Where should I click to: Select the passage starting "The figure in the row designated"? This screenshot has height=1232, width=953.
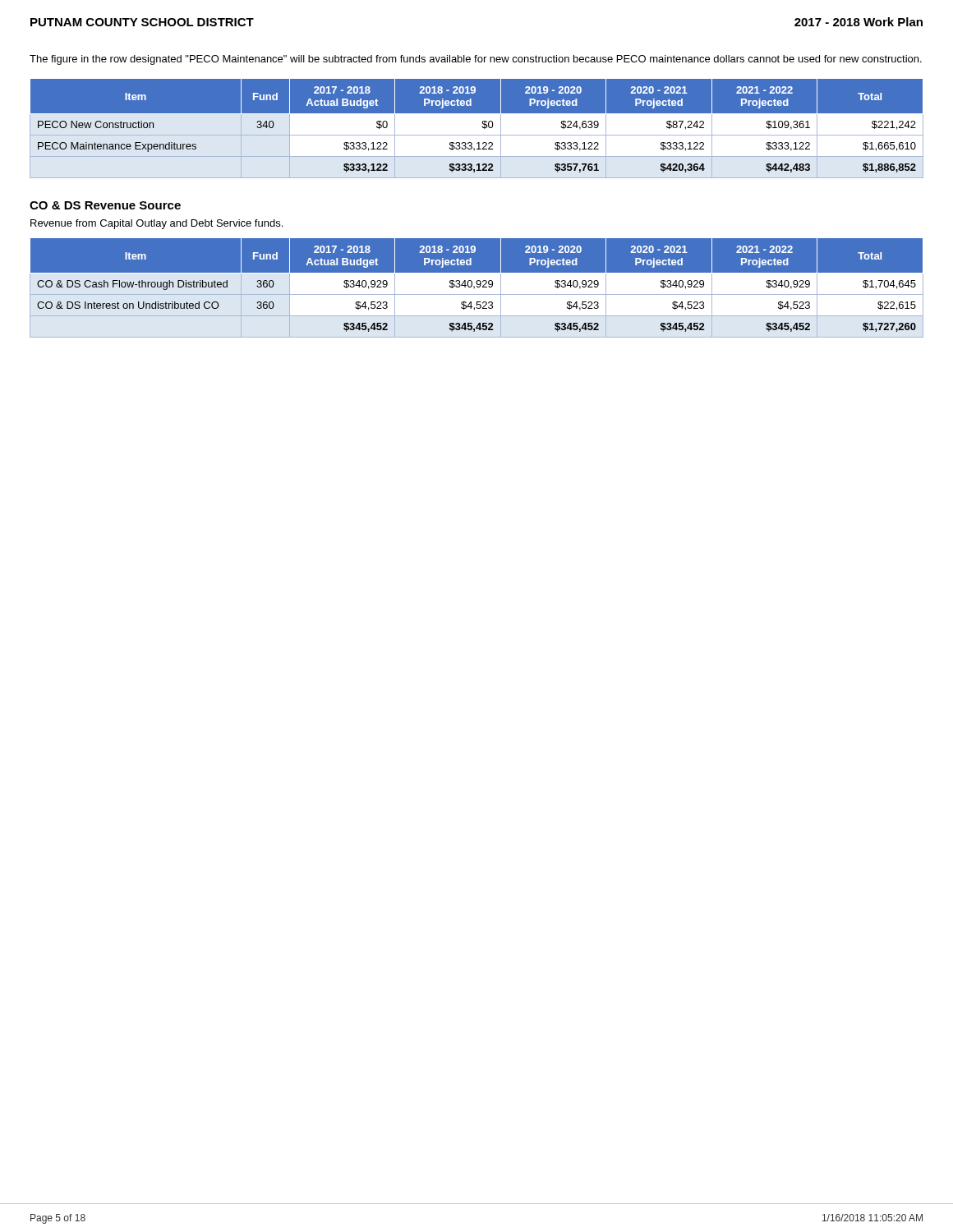[x=476, y=59]
